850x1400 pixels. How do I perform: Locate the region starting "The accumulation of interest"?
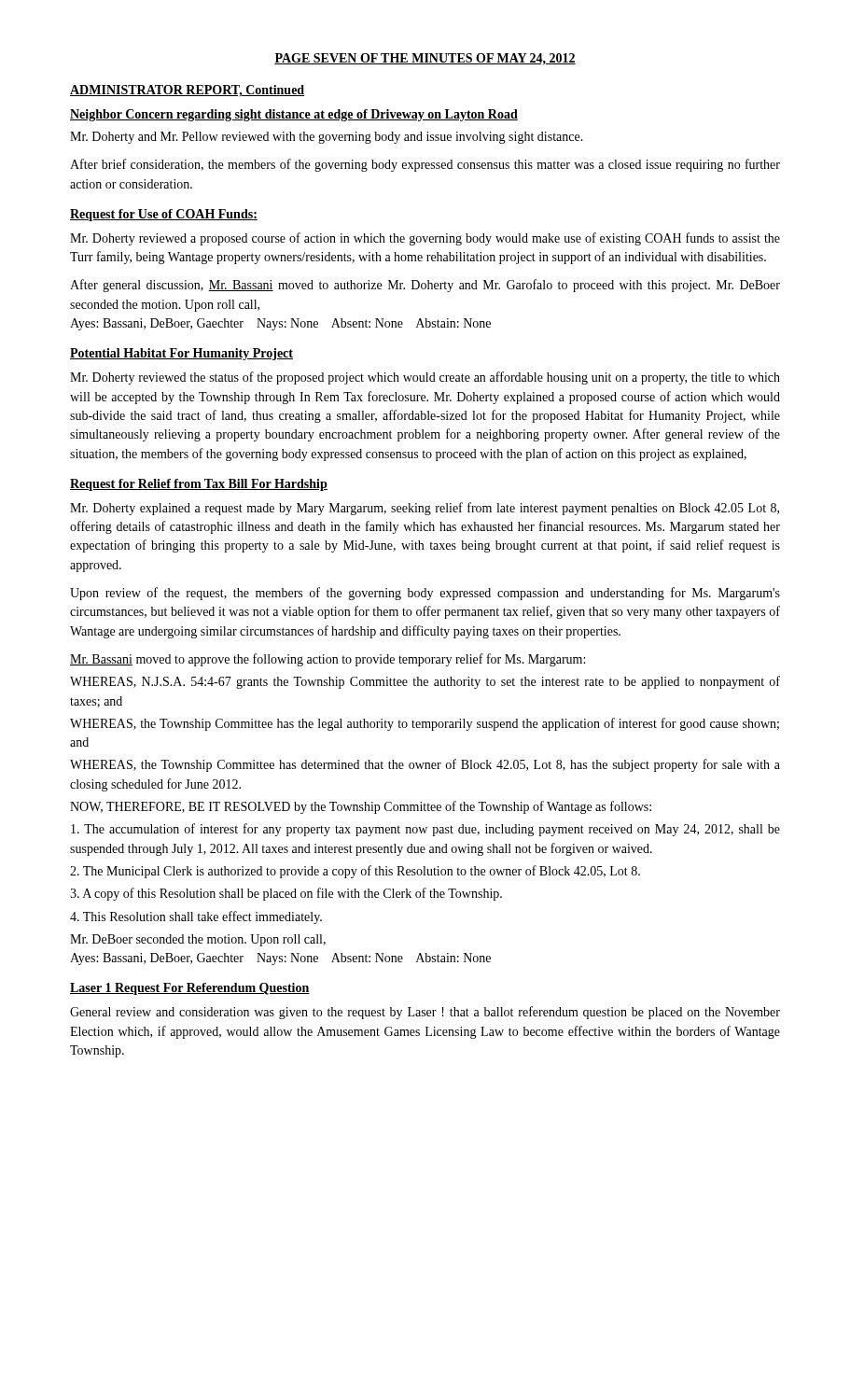425,840
